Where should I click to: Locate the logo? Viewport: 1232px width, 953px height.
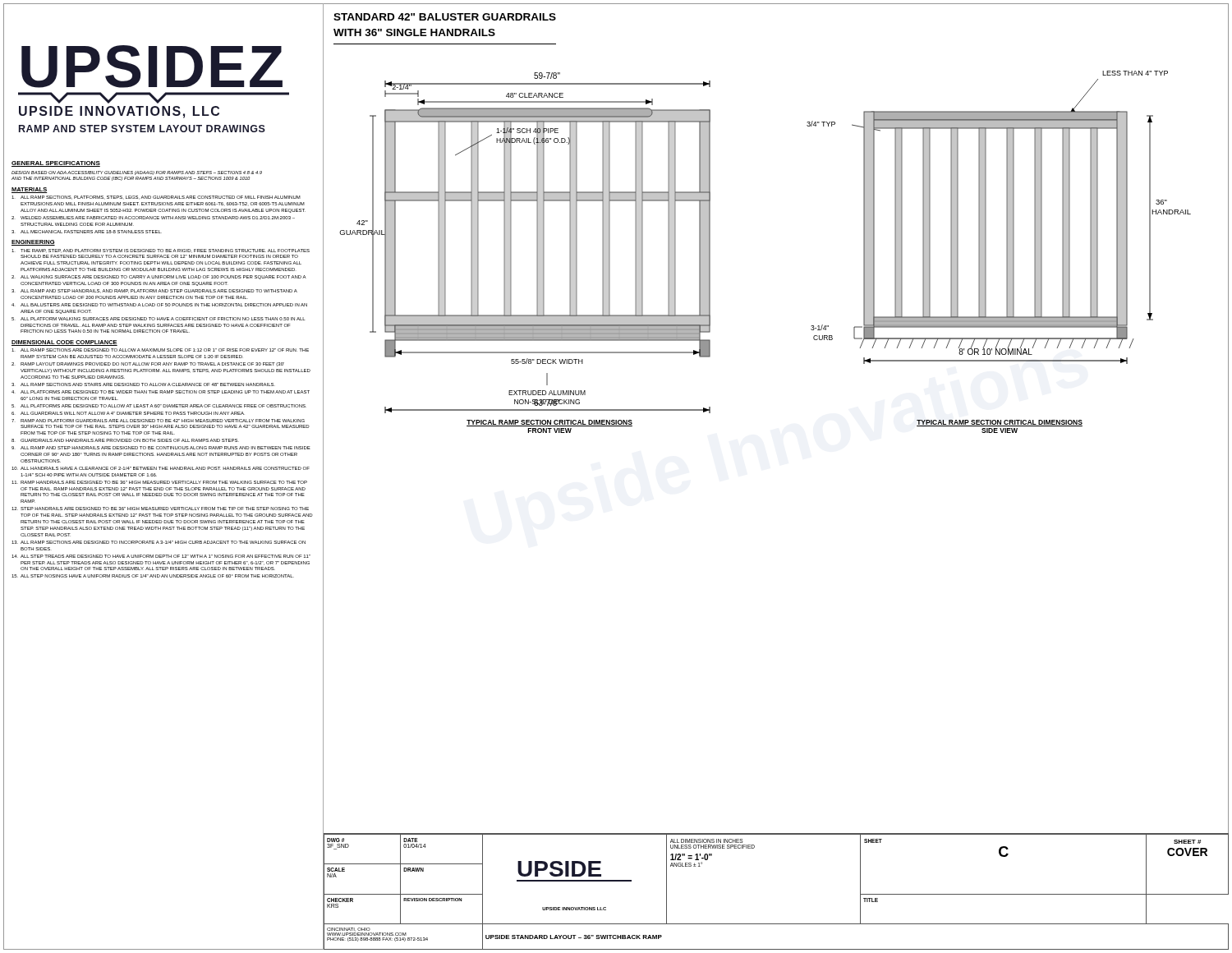click(x=162, y=87)
